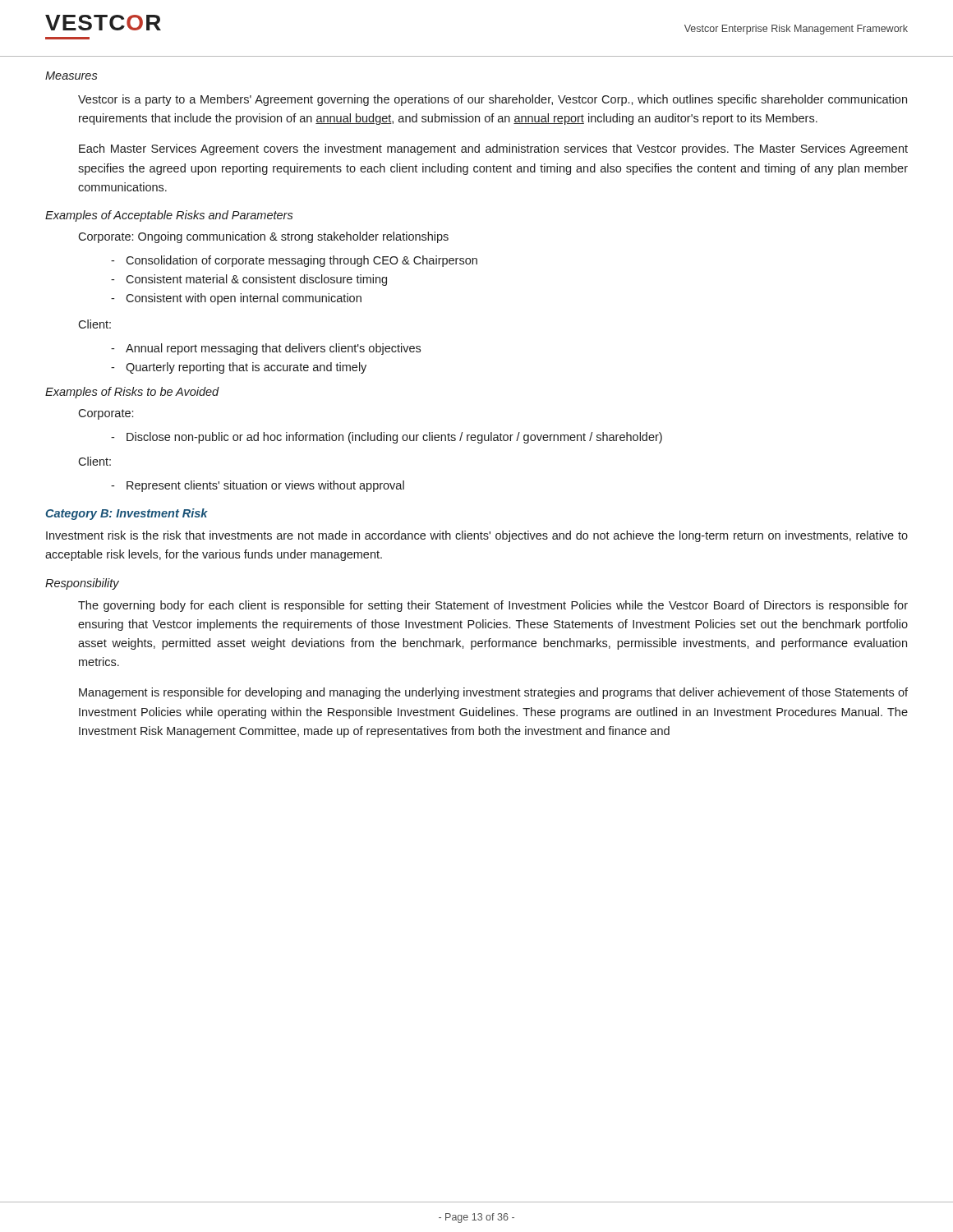
Task: Click on the list item that says "Quarterly reporting that"
Action: pyautogui.click(x=246, y=367)
